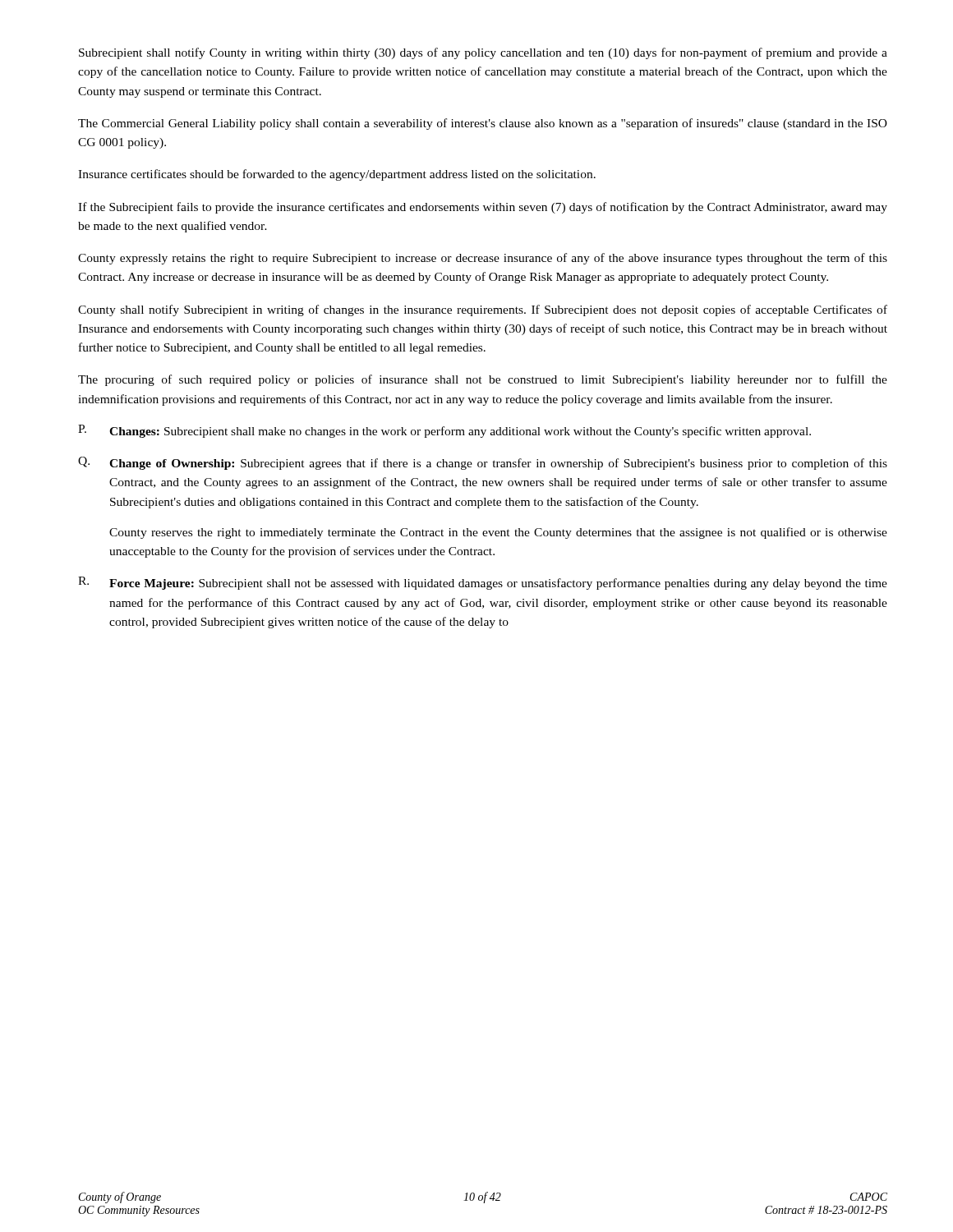Viewport: 953px width, 1232px height.
Task: Find the text block with the text "The procuring of such required policy"
Action: point(483,389)
